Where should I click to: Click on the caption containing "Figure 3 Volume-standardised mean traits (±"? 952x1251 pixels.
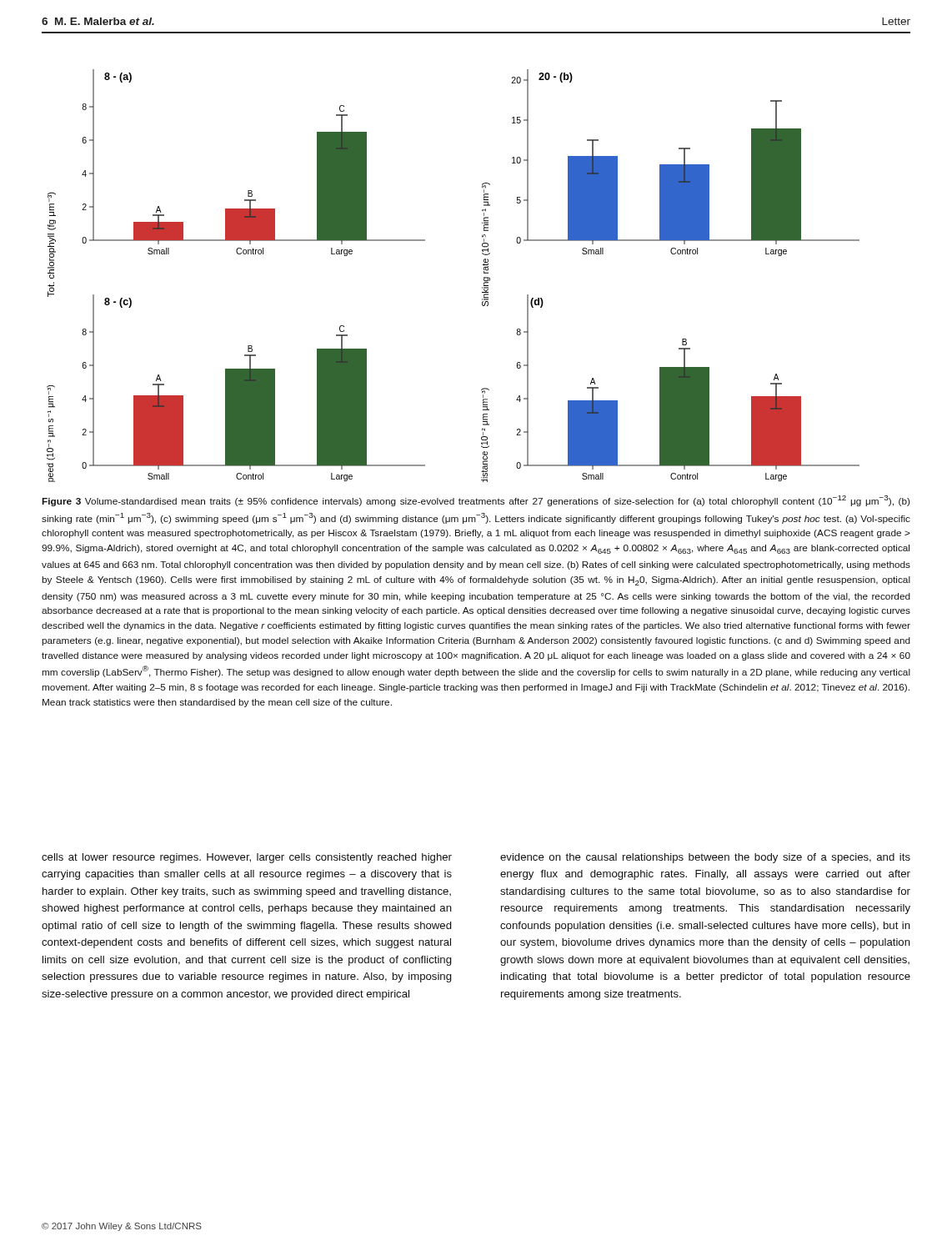coord(476,601)
